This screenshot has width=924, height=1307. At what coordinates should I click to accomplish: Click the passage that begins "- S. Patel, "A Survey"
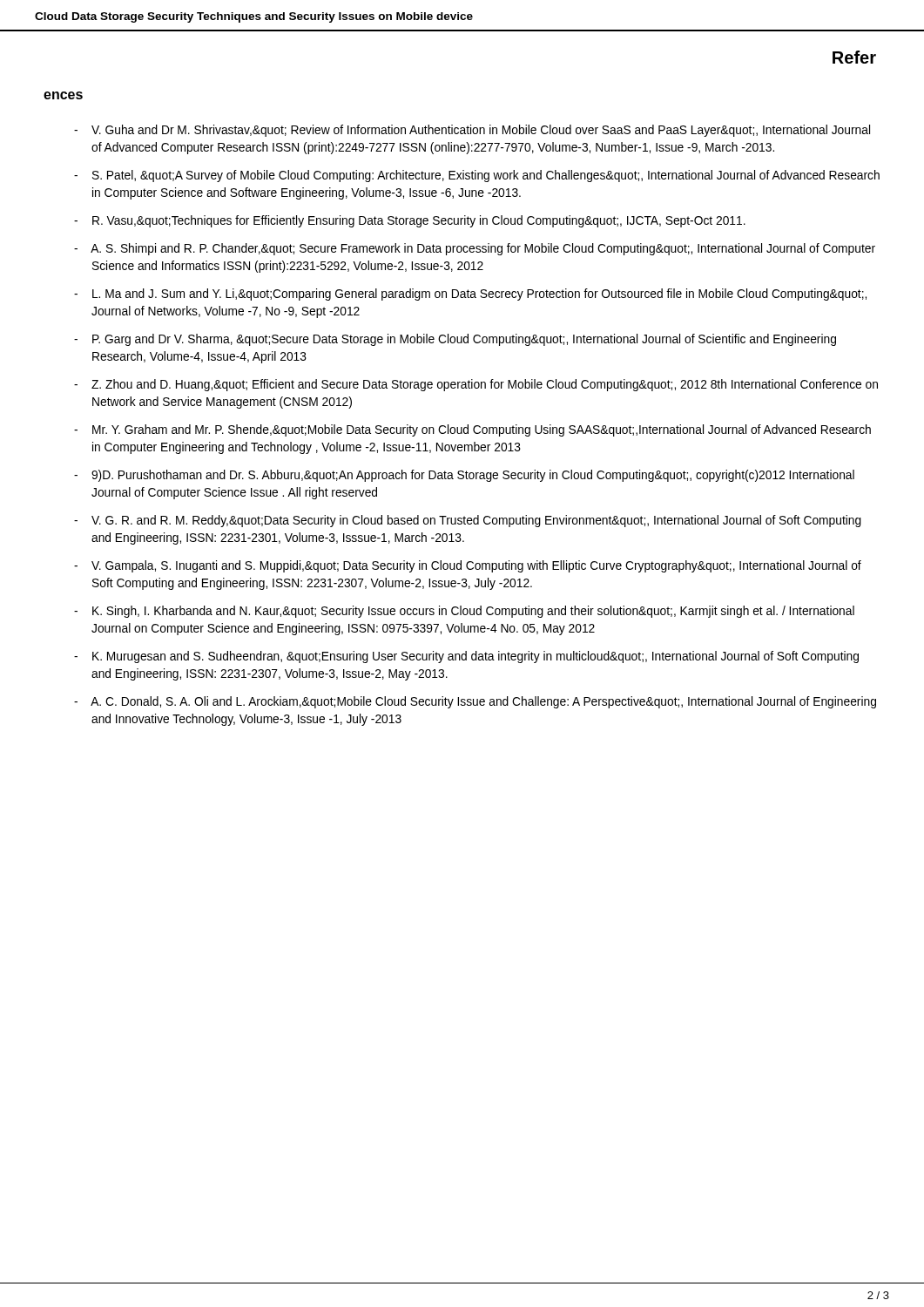point(477,184)
